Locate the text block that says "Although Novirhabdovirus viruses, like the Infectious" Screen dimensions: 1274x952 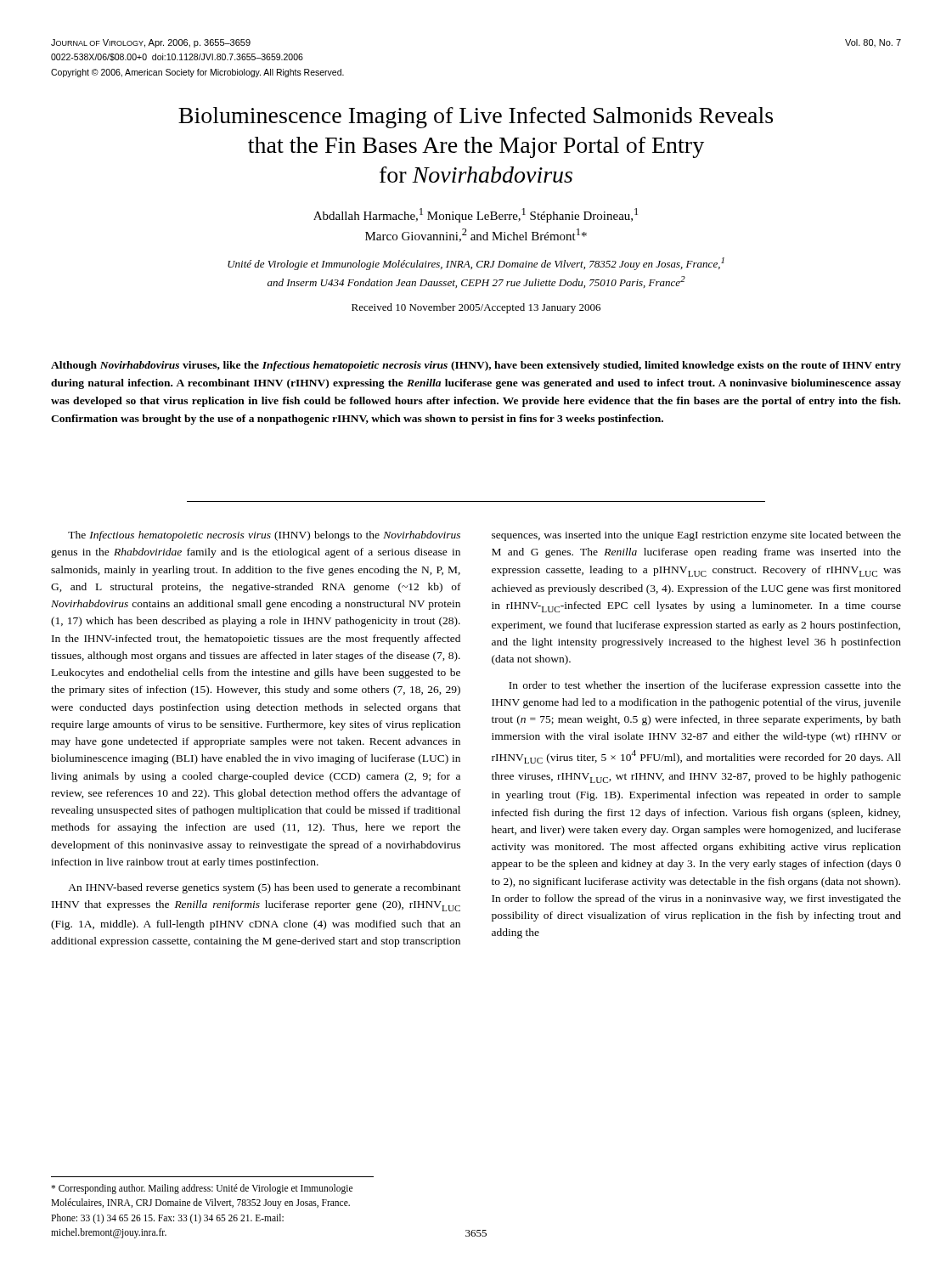[476, 392]
